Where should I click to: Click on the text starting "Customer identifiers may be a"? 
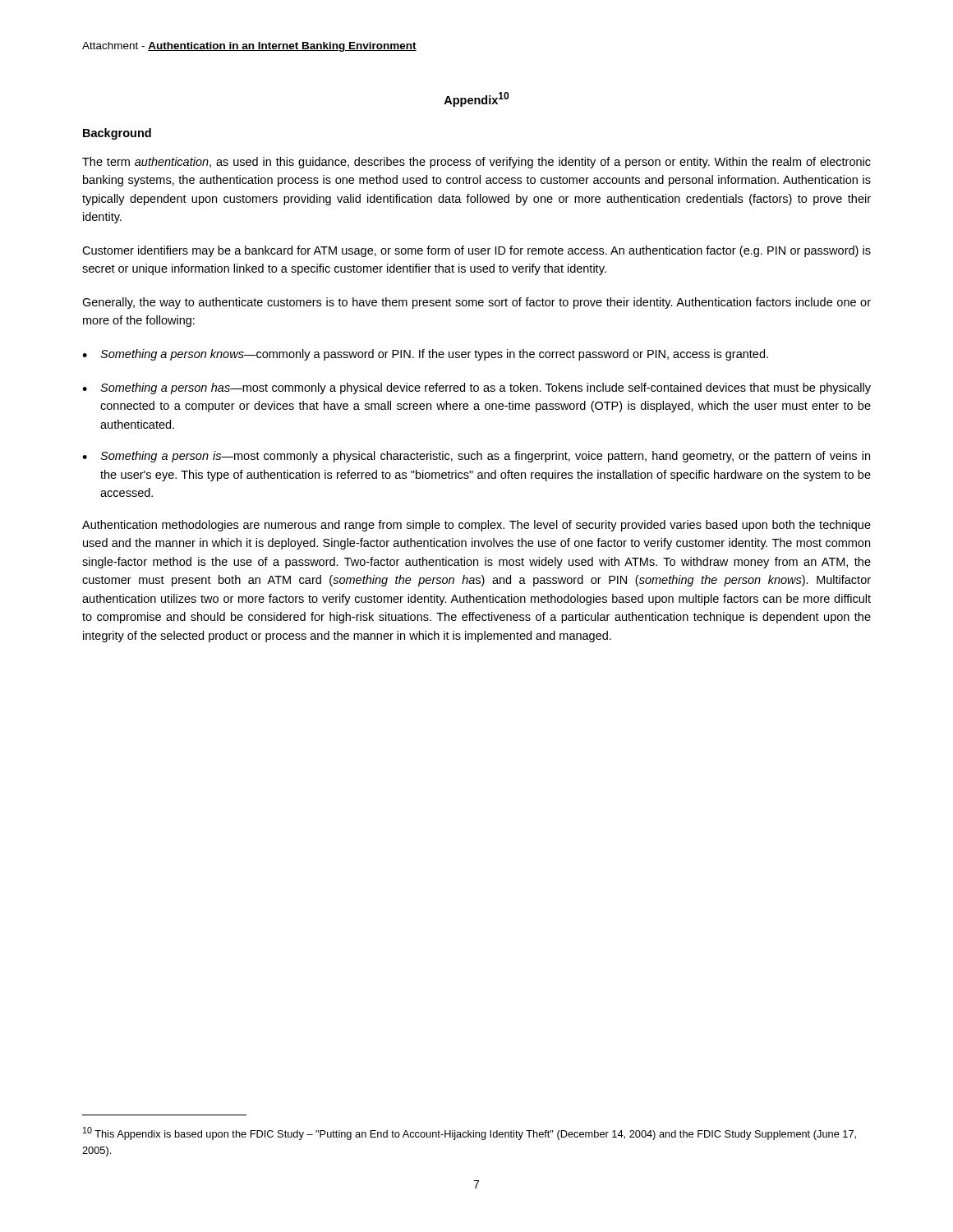click(x=476, y=259)
